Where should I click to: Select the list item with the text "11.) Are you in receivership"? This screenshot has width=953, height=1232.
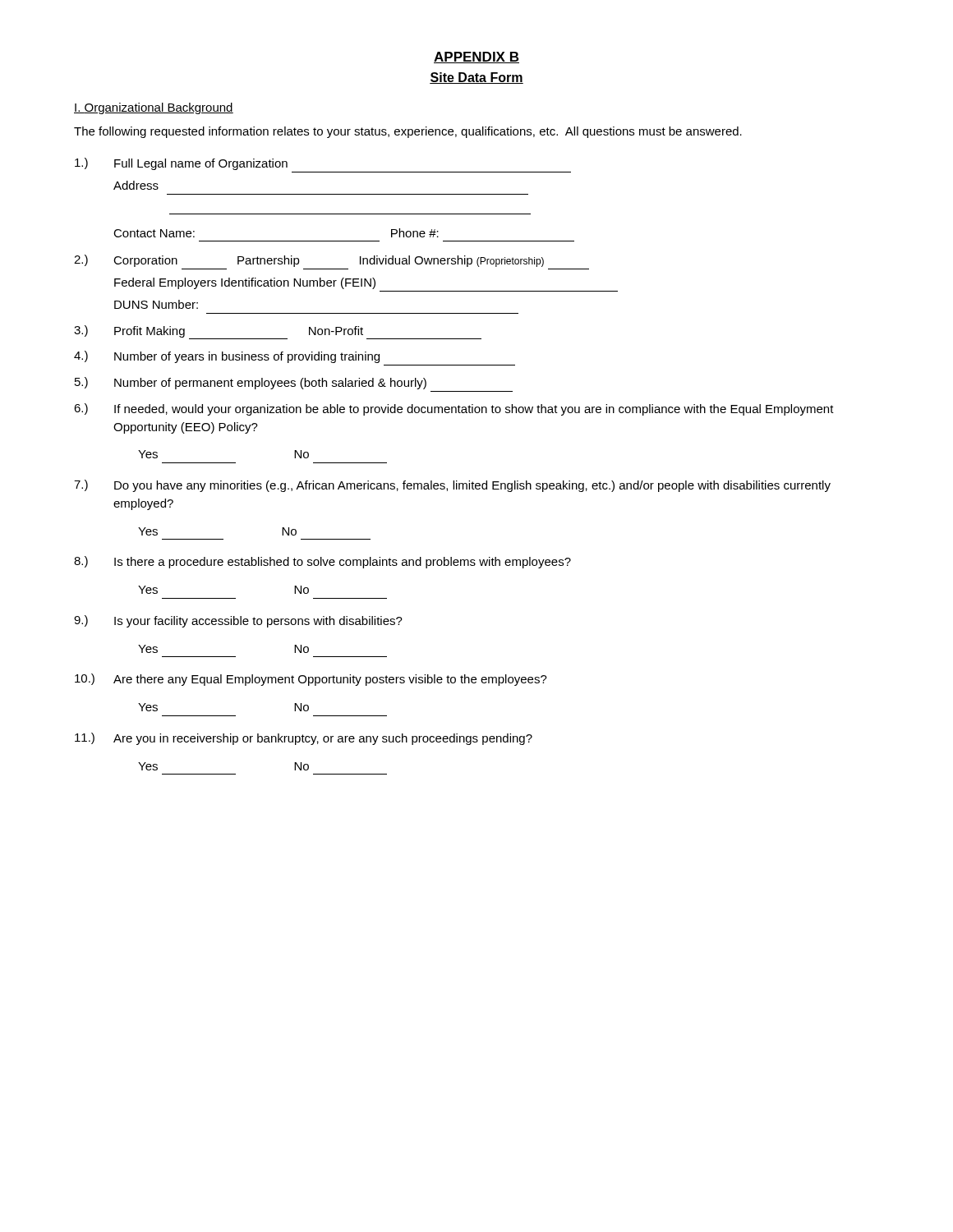476,752
